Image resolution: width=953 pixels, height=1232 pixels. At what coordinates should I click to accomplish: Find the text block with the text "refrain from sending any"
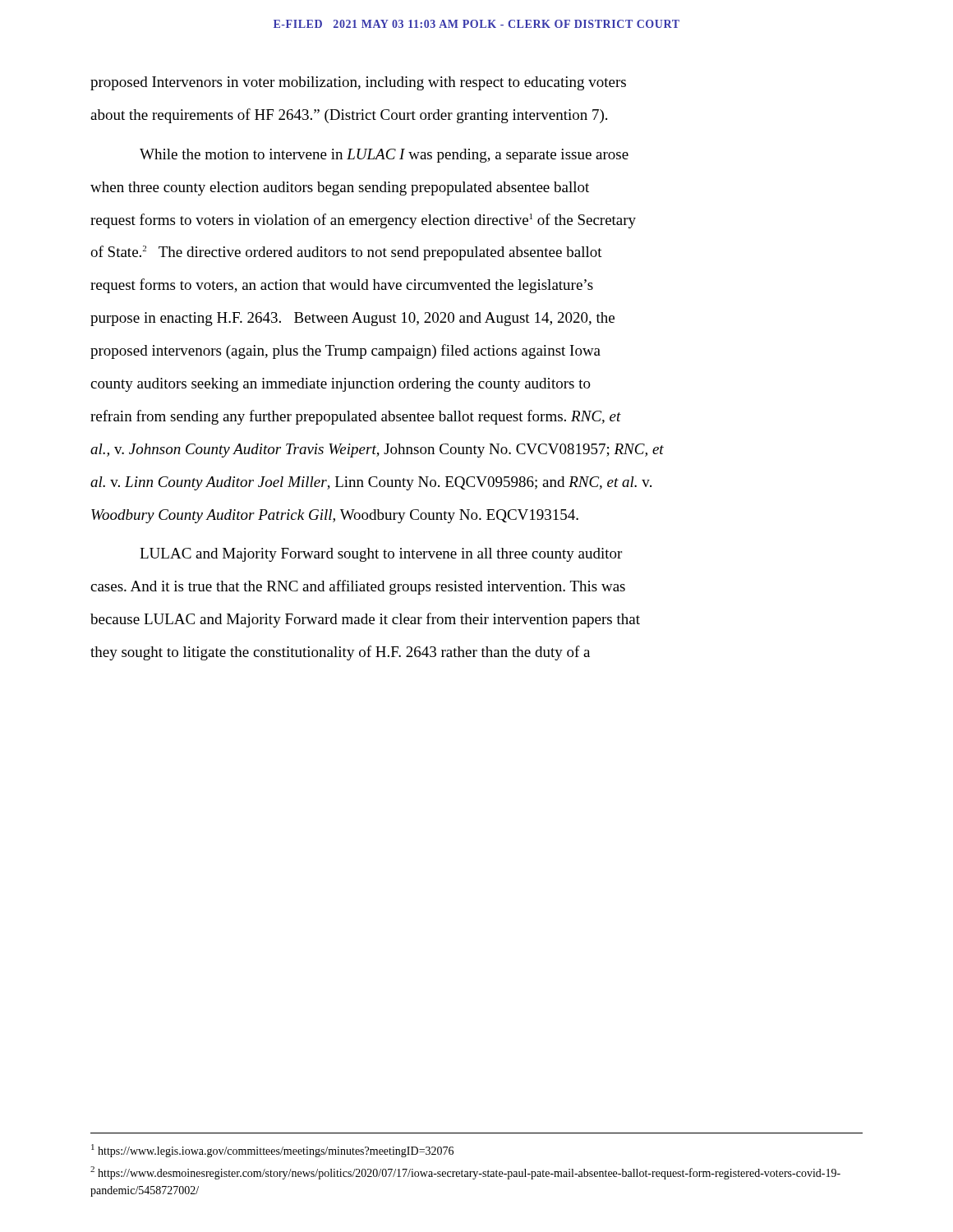pos(355,416)
